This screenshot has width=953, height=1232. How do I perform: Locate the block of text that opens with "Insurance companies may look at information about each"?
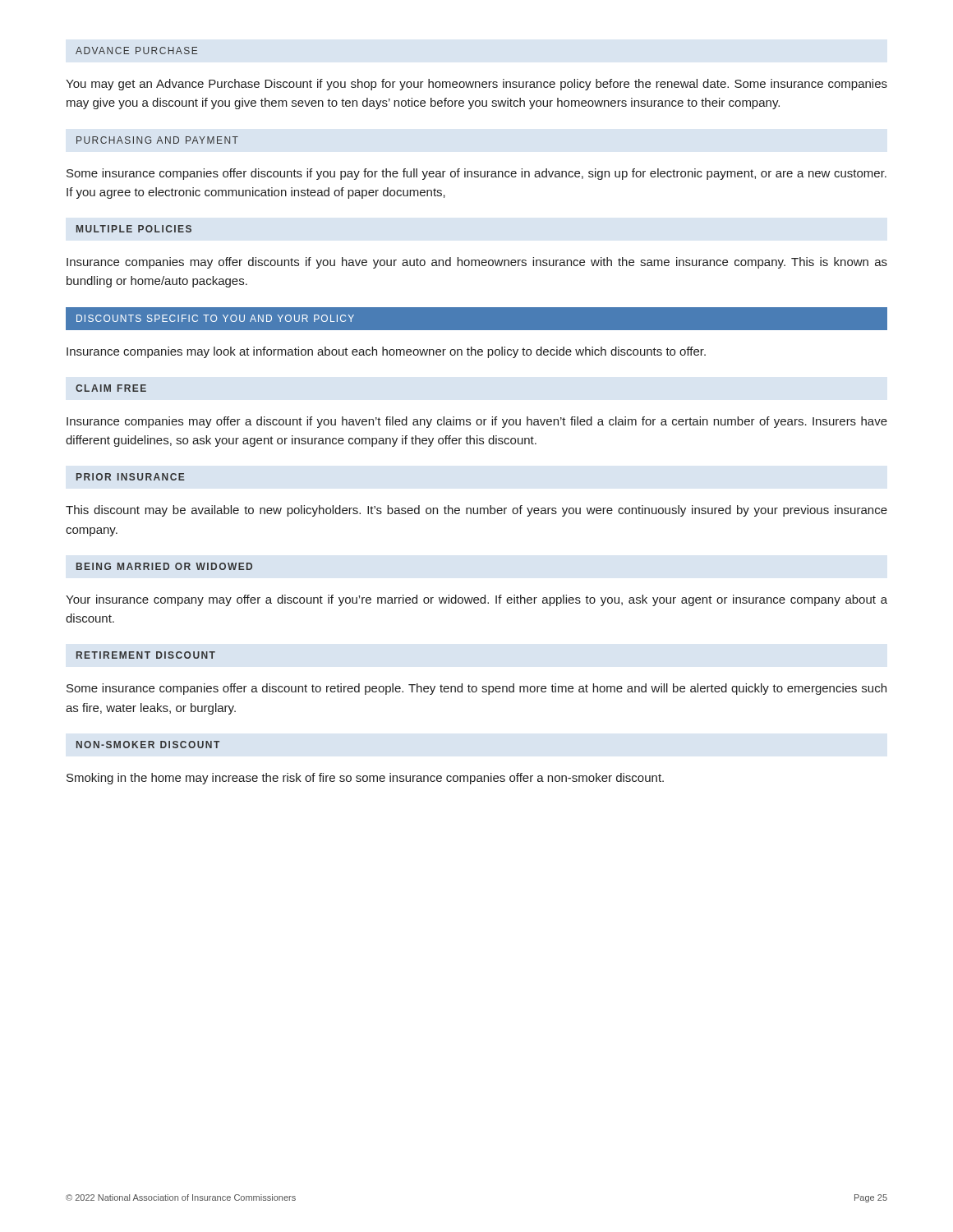[x=386, y=351]
